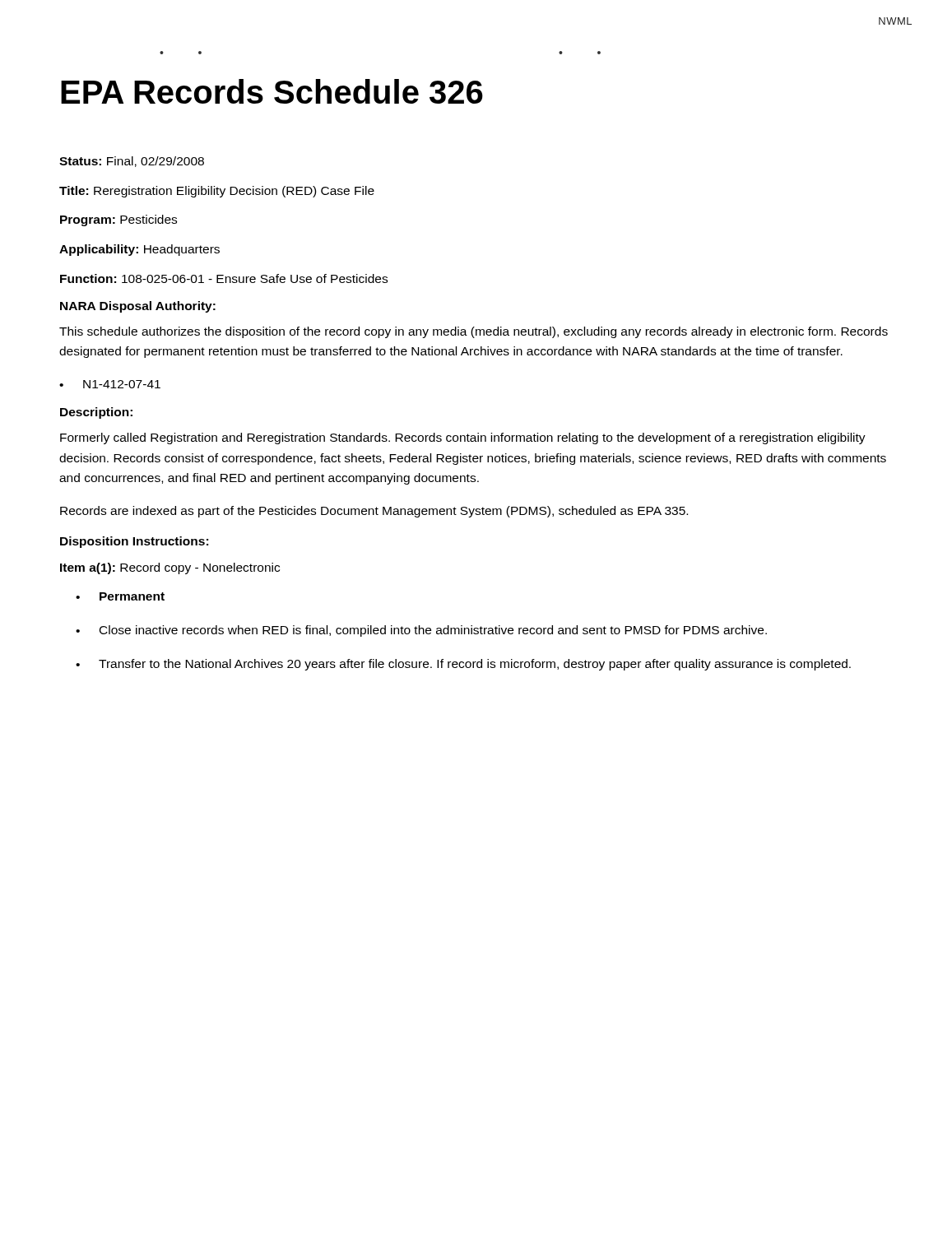This screenshot has height=1234, width=952.
Task: Find the text starting "Status: Final, 02/29/2008"
Action: pos(132,161)
